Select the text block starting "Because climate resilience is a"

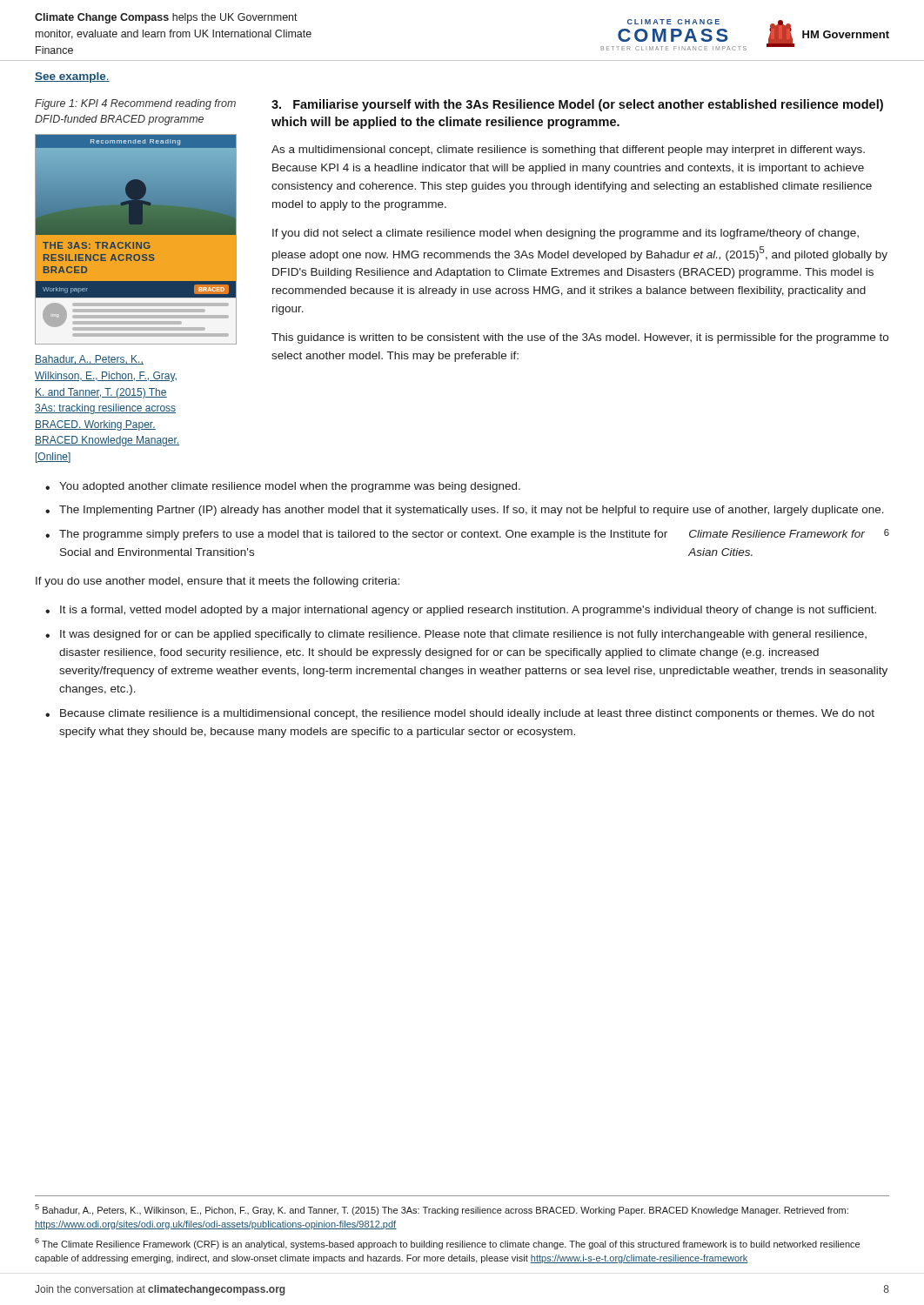pos(467,722)
